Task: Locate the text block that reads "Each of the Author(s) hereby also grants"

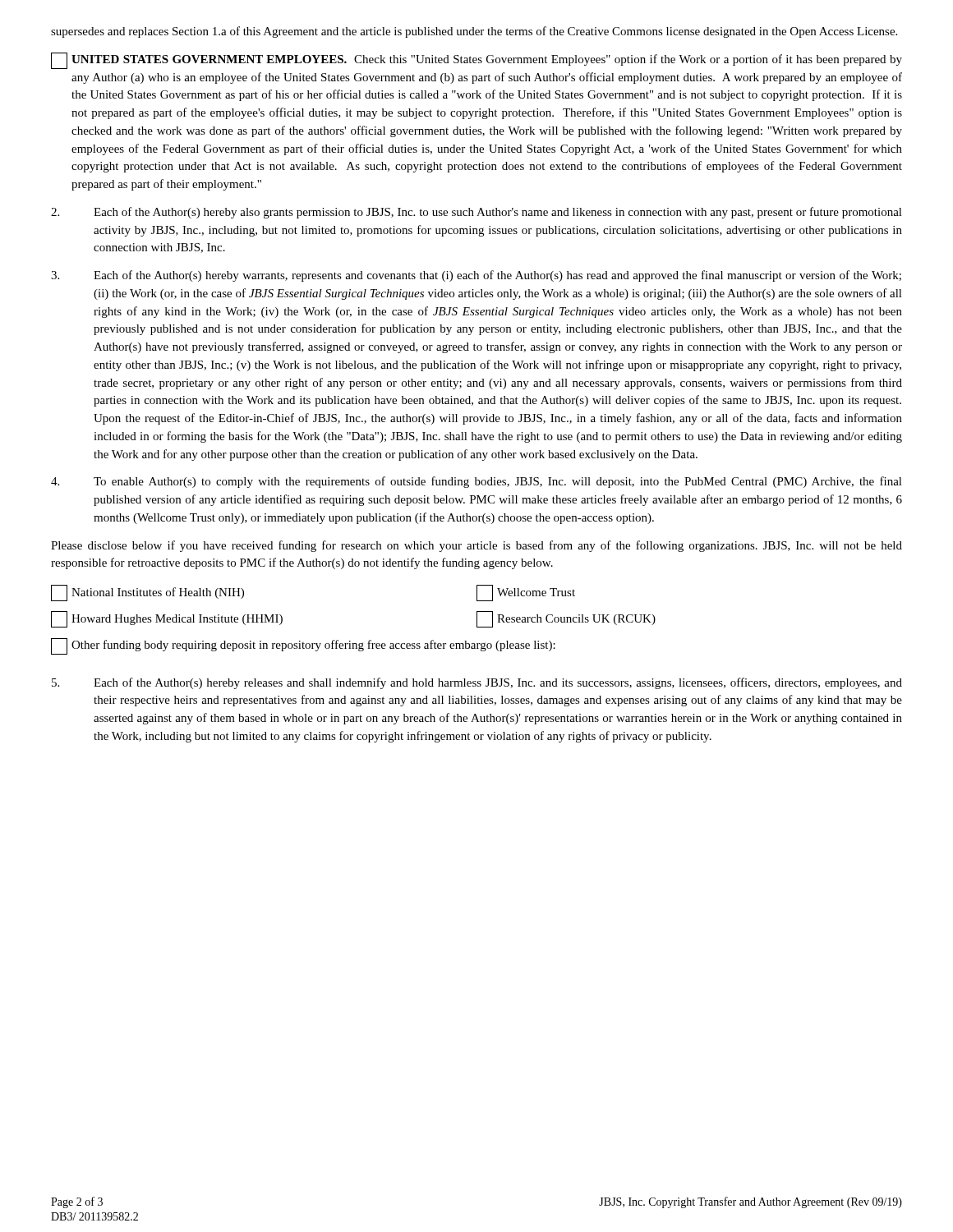Action: point(476,230)
